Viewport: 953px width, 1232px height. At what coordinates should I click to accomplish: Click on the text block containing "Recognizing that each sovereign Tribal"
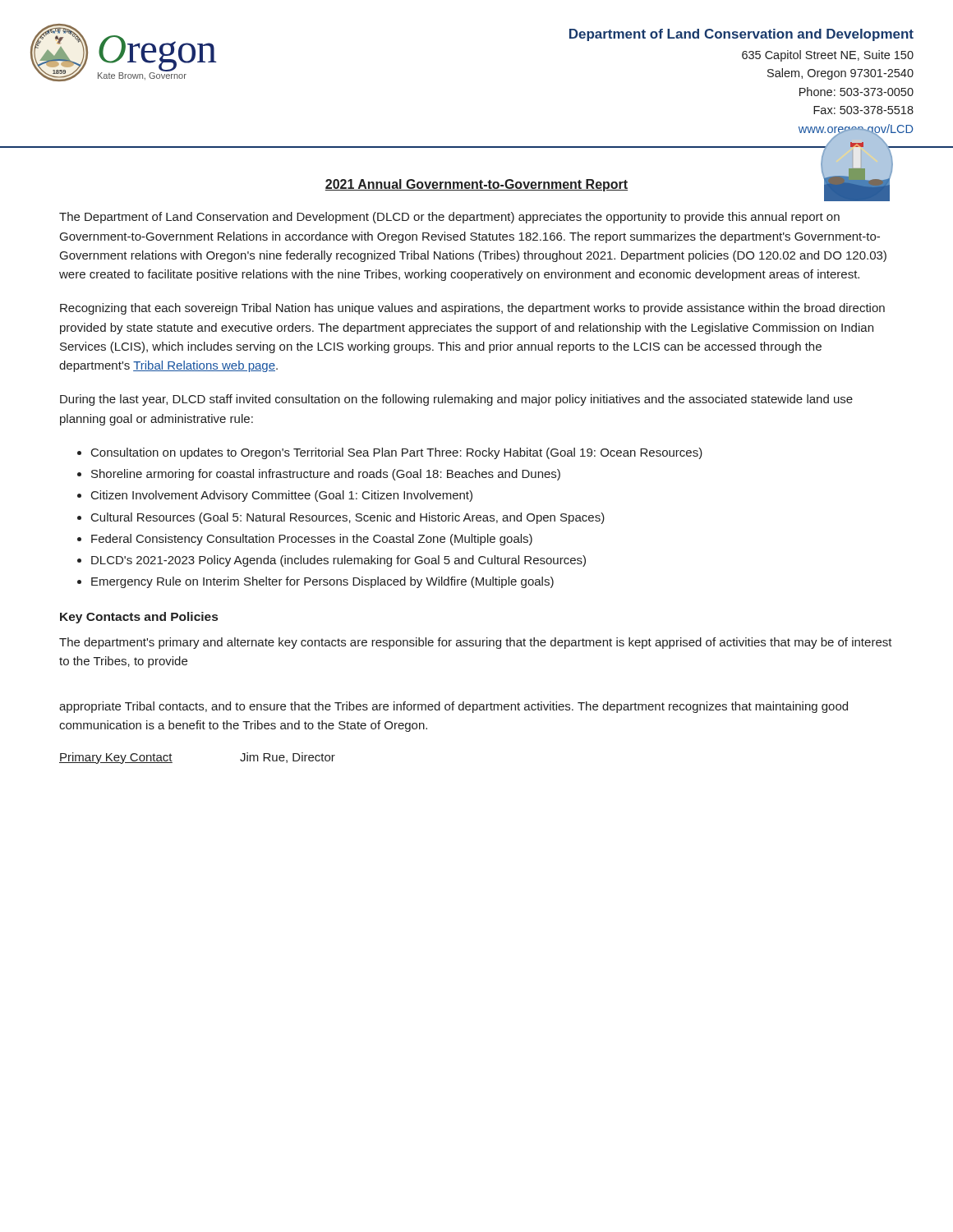[472, 337]
